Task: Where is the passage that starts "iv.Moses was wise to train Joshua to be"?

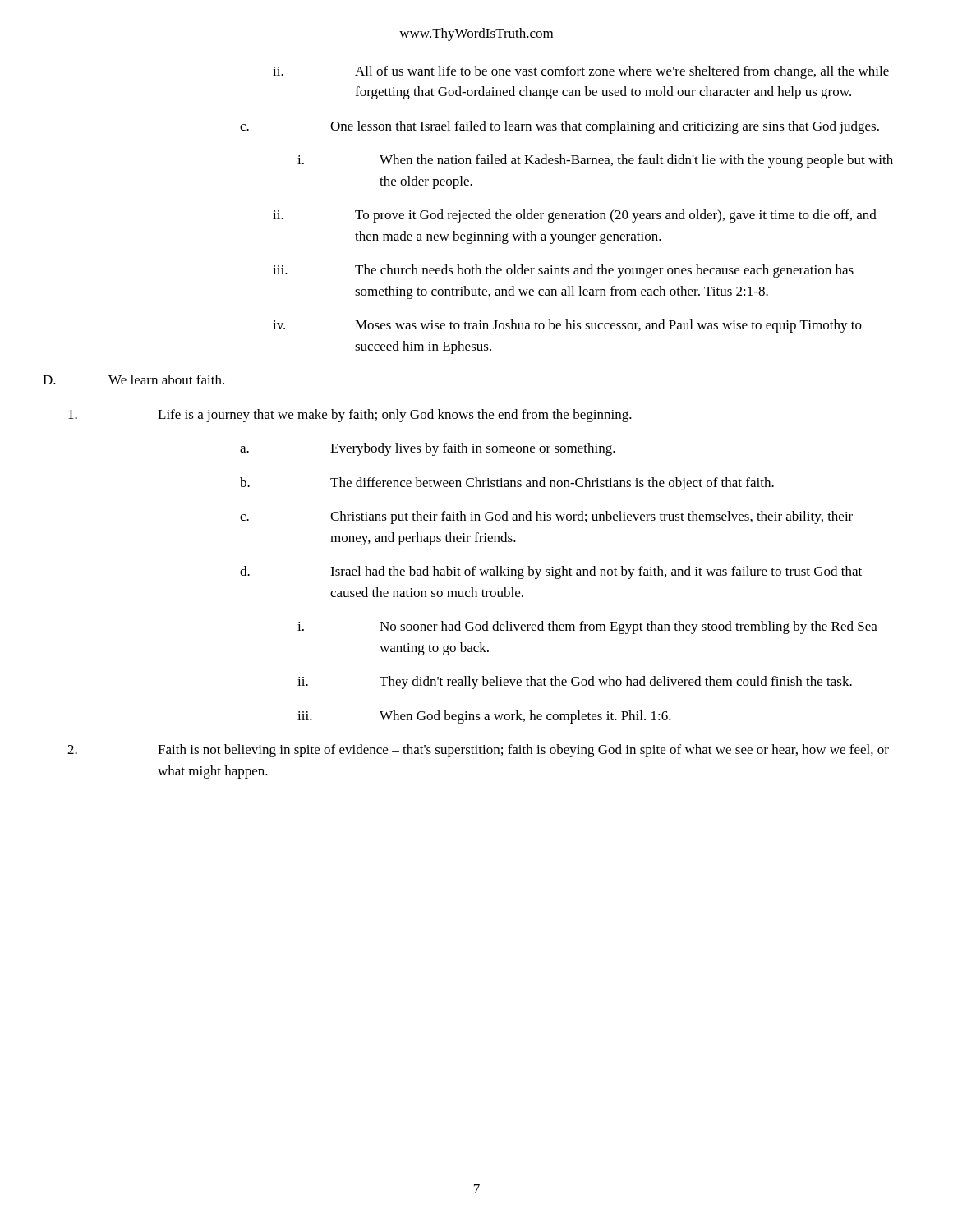Action: [476, 335]
